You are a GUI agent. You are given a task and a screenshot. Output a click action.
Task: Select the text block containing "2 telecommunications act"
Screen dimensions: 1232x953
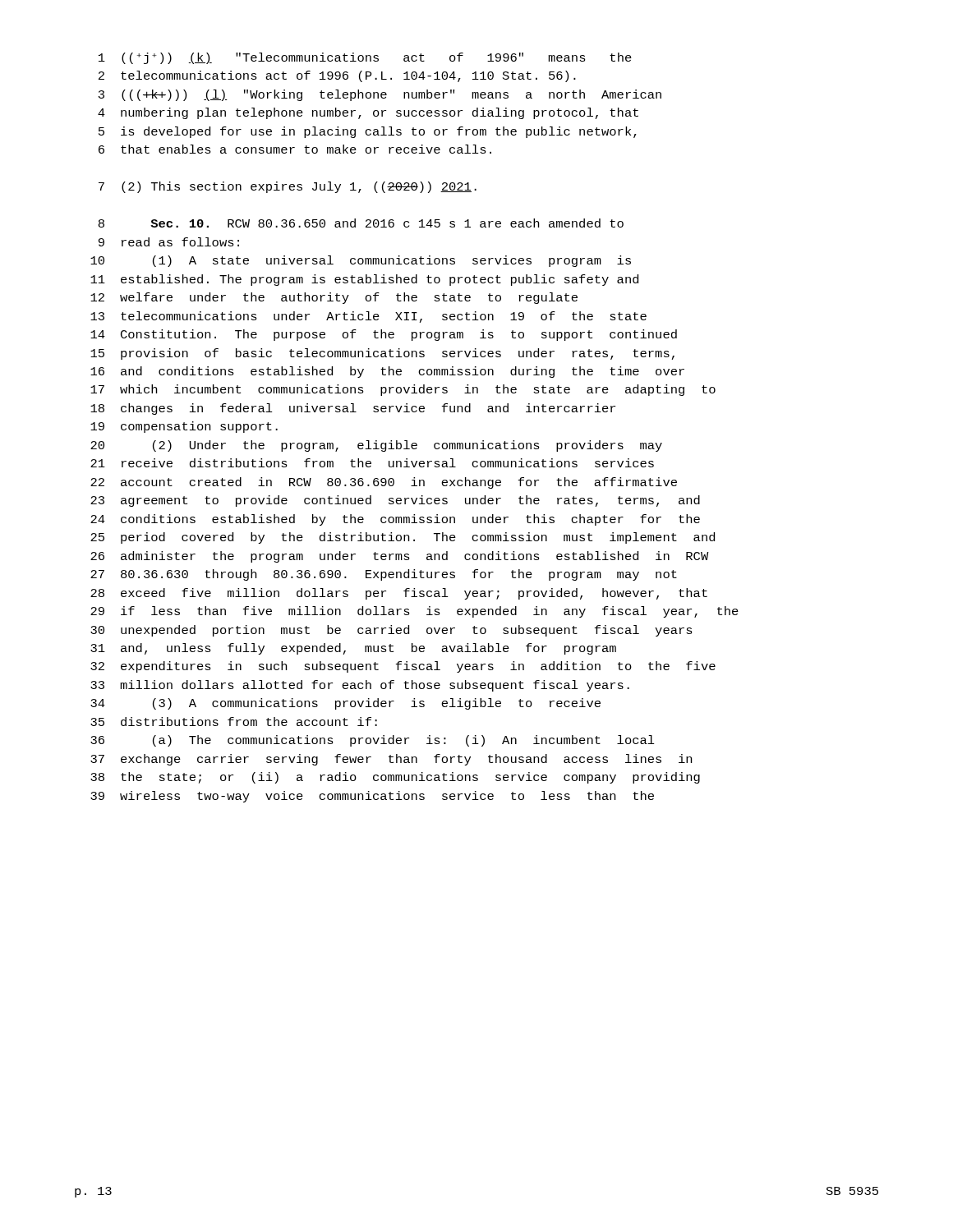(476, 77)
